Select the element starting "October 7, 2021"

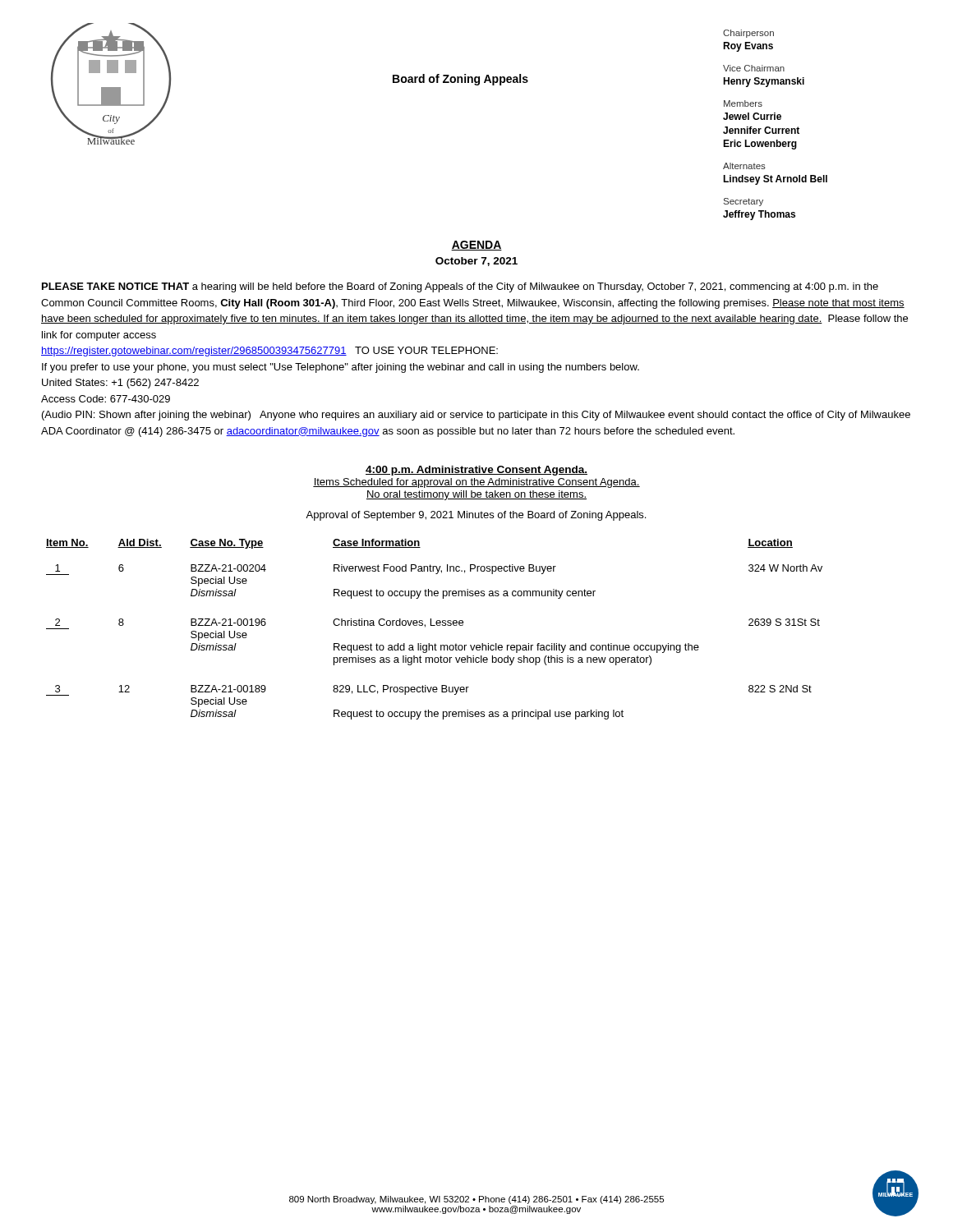coord(476,261)
